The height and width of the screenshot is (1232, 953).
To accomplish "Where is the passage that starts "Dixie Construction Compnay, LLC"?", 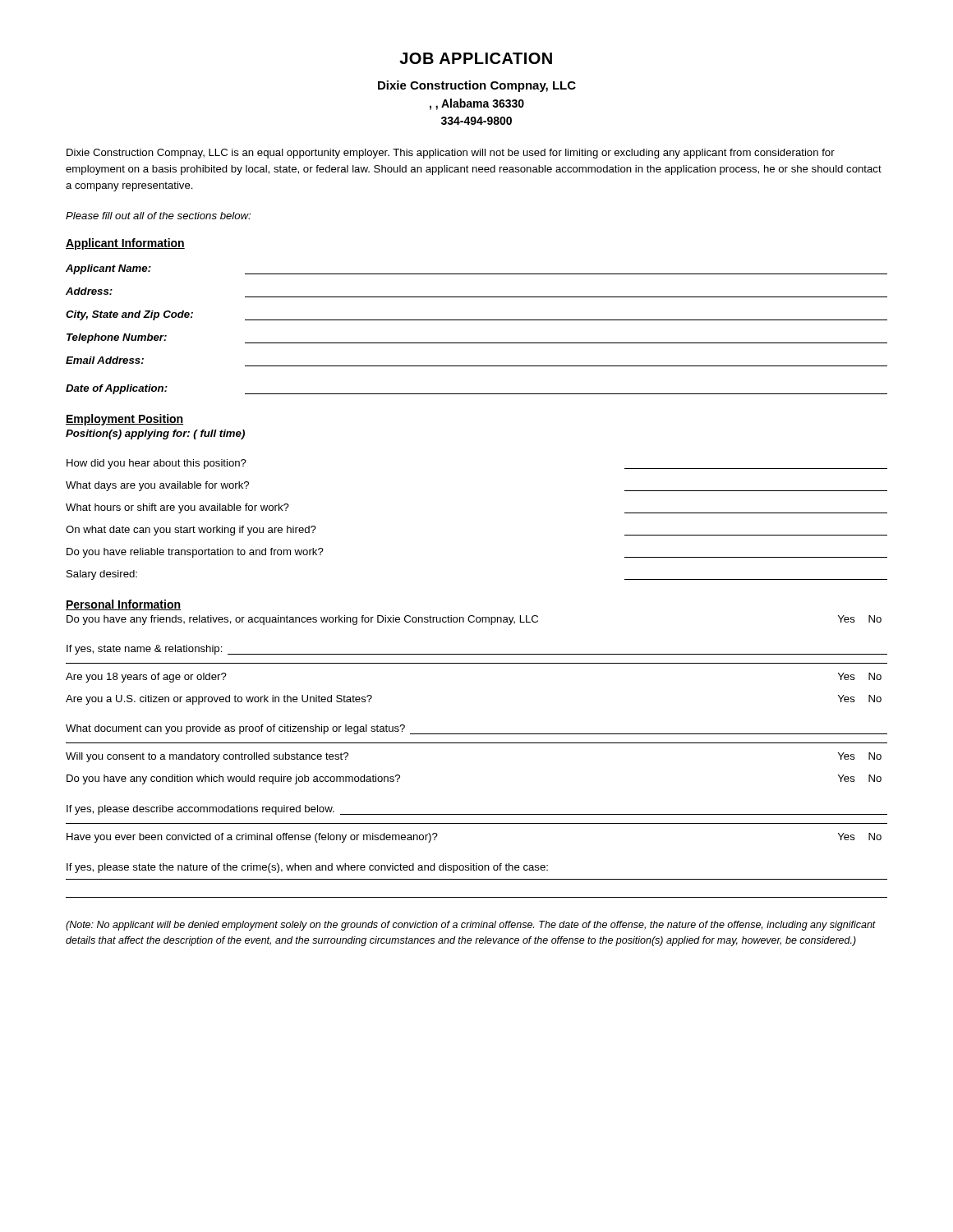I will point(473,169).
